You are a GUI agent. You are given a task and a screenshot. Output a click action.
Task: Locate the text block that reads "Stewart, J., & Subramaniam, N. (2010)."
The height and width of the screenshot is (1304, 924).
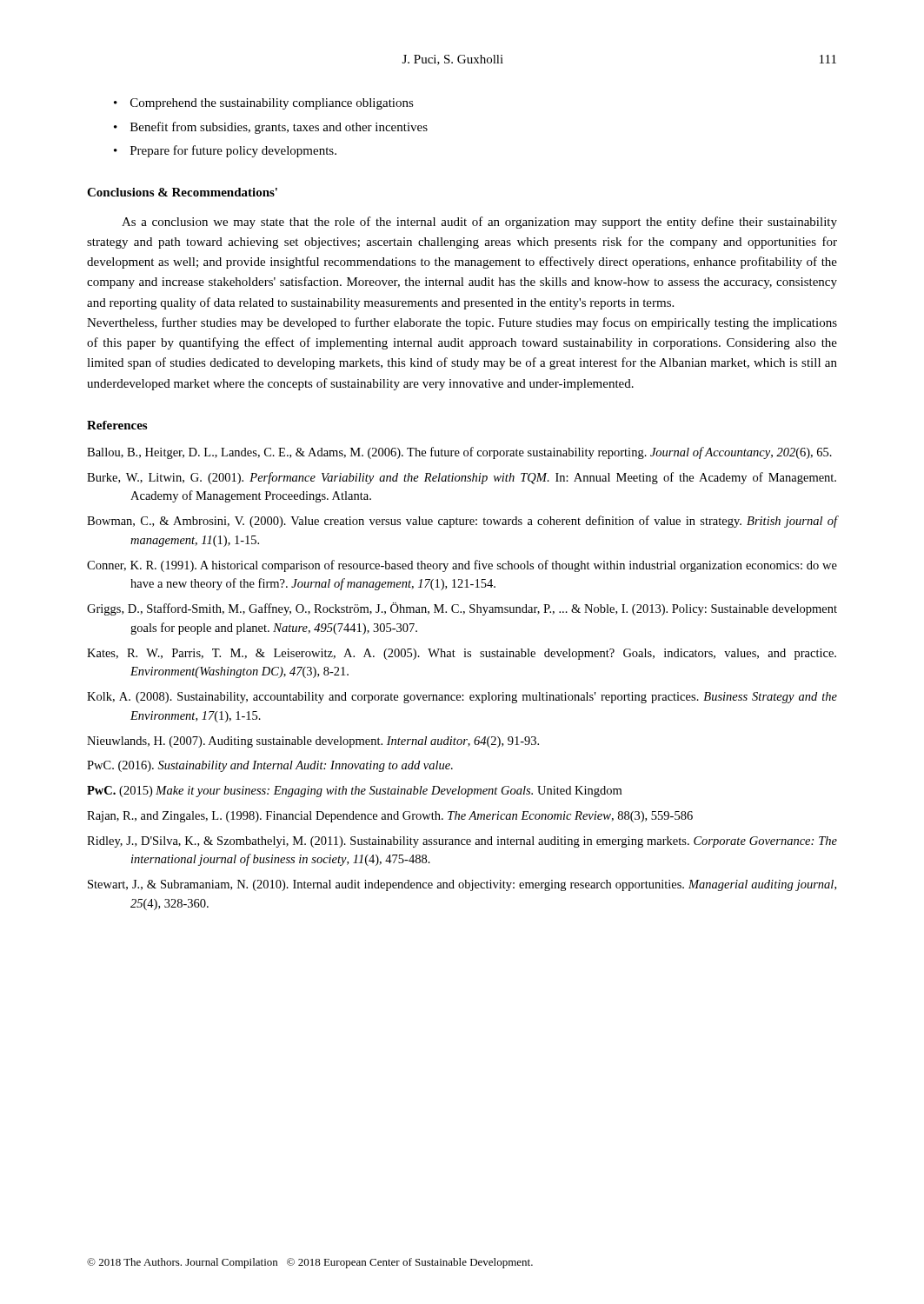coord(462,894)
